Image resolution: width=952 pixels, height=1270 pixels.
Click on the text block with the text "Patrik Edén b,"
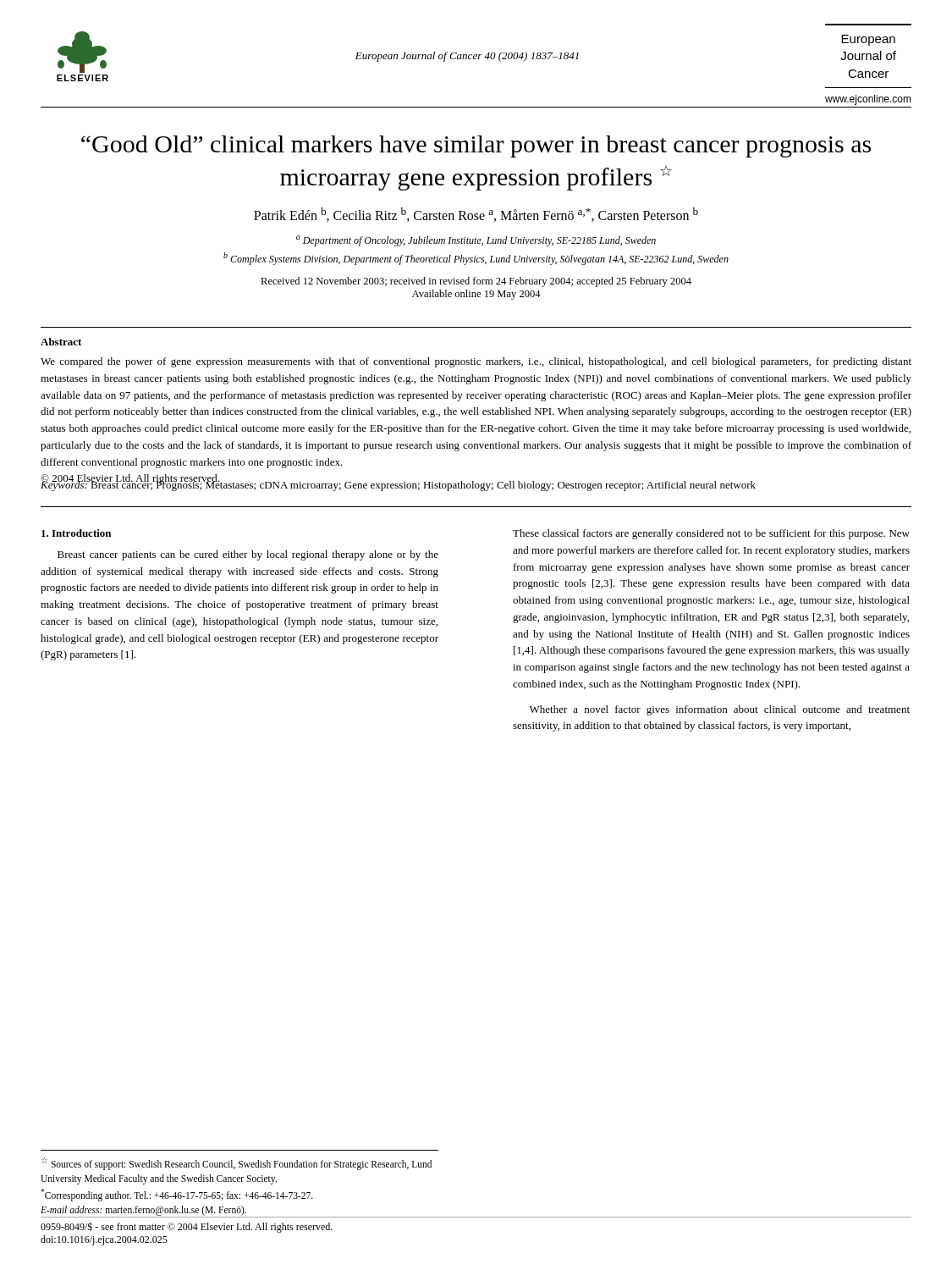click(x=476, y=214)
